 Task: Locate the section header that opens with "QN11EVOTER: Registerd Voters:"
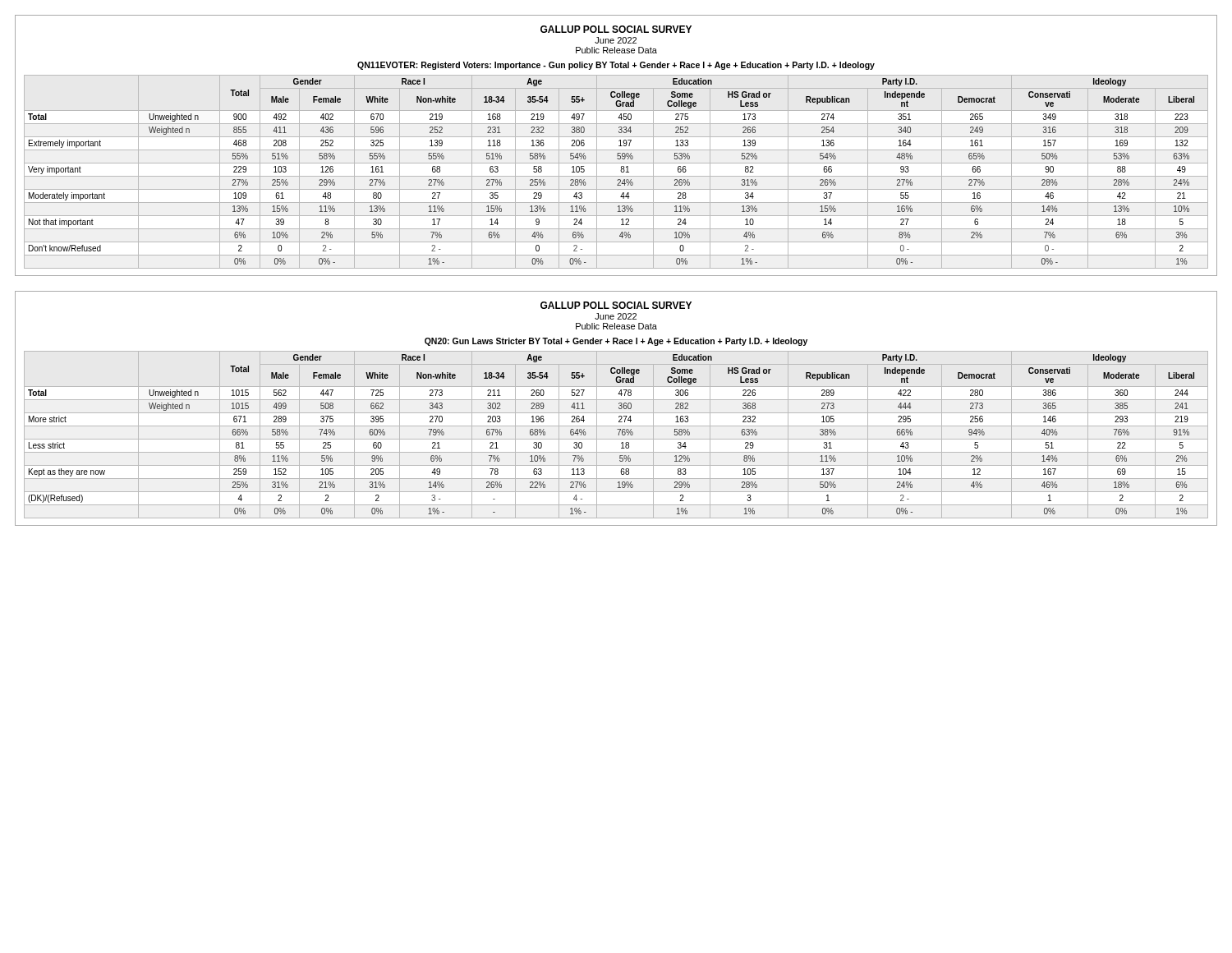coord(616,65)
